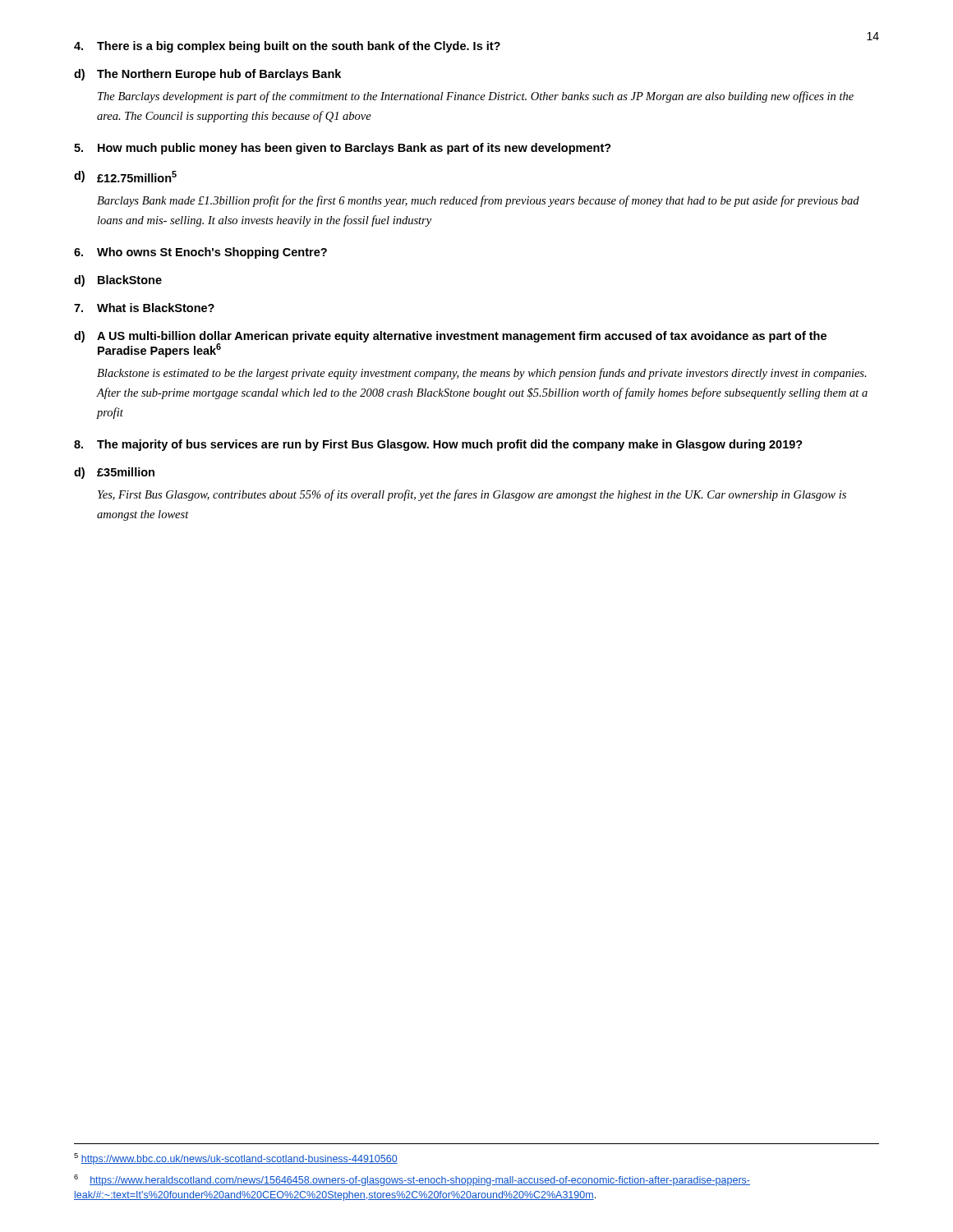Locate the element starting "d) £12.75million5"

[x=125, y=177]
